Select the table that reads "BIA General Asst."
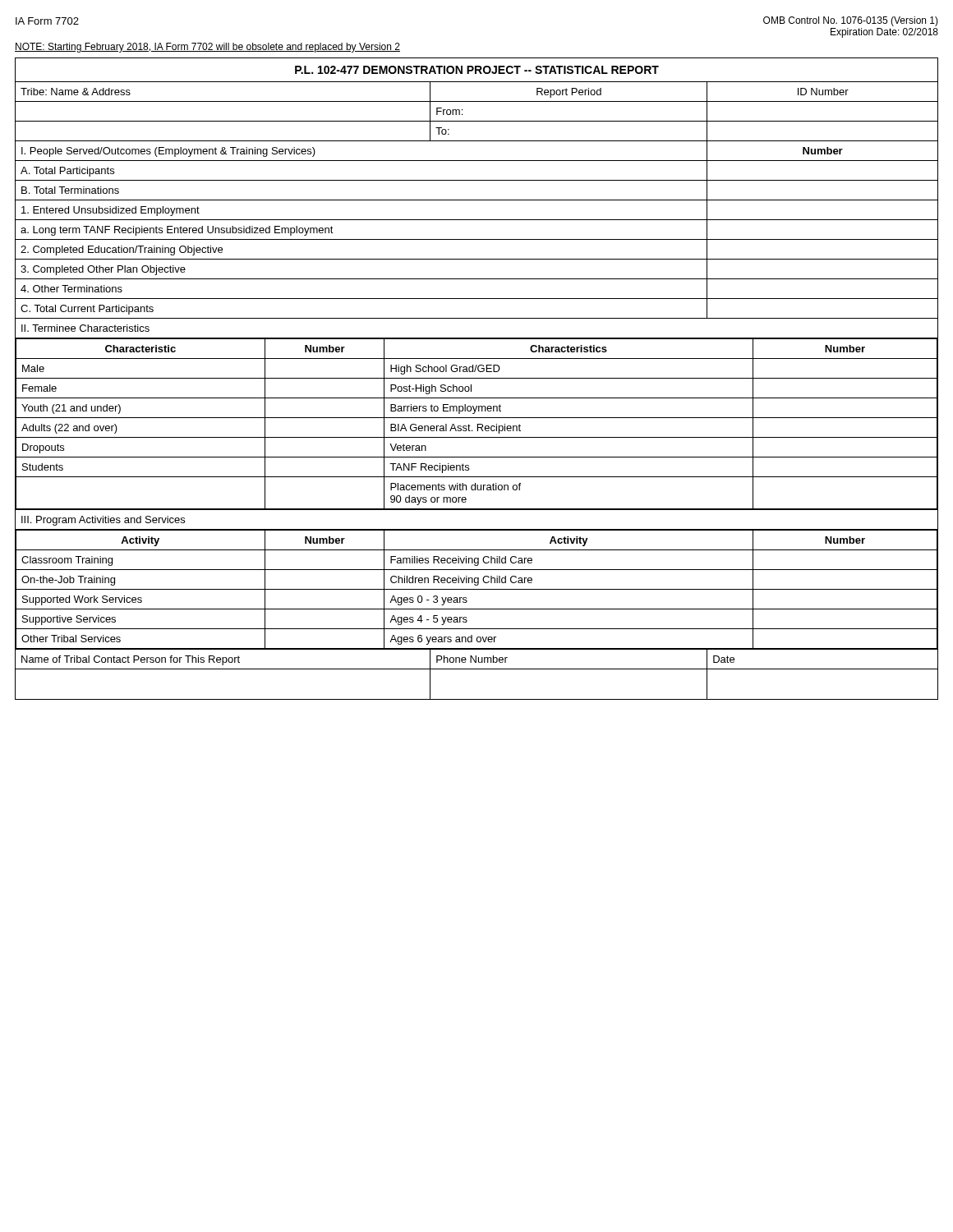Viewport: 953px width, 1232px height. point(476,379)
